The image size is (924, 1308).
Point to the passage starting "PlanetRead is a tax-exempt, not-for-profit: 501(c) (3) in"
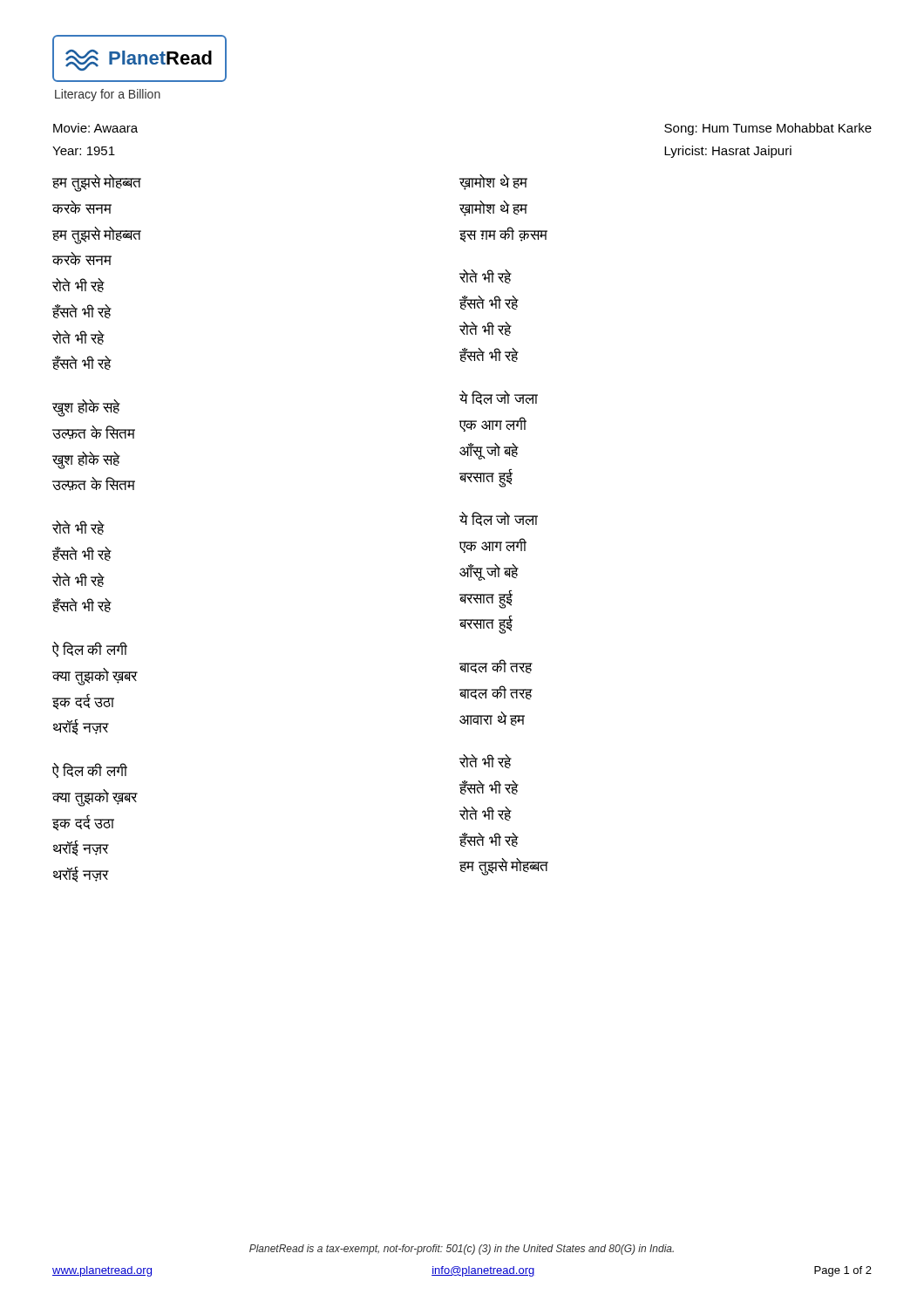click(x=462, y=1249)
